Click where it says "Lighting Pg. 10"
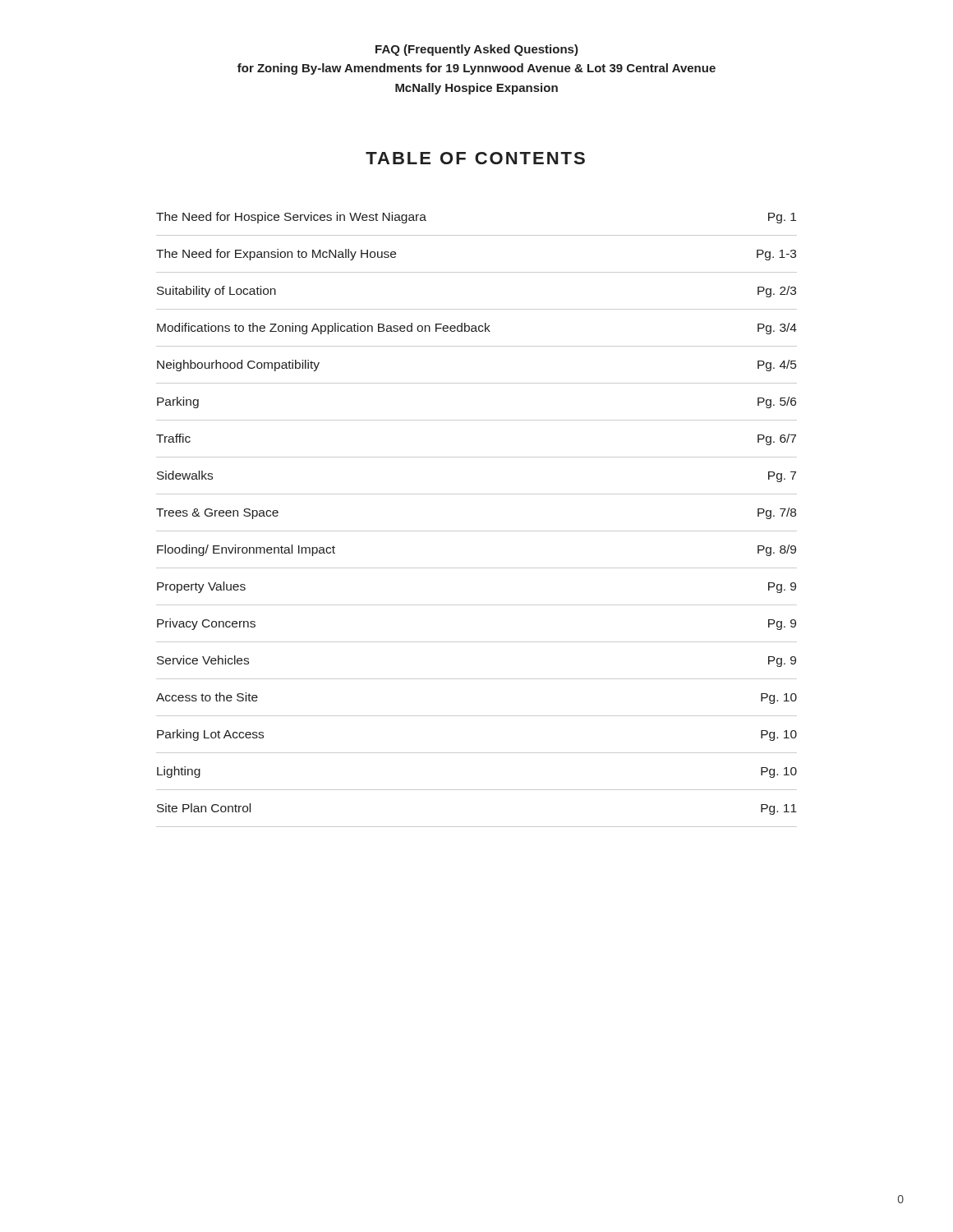The width and height of the screenshot is (953, 1232). coord(180,772)
